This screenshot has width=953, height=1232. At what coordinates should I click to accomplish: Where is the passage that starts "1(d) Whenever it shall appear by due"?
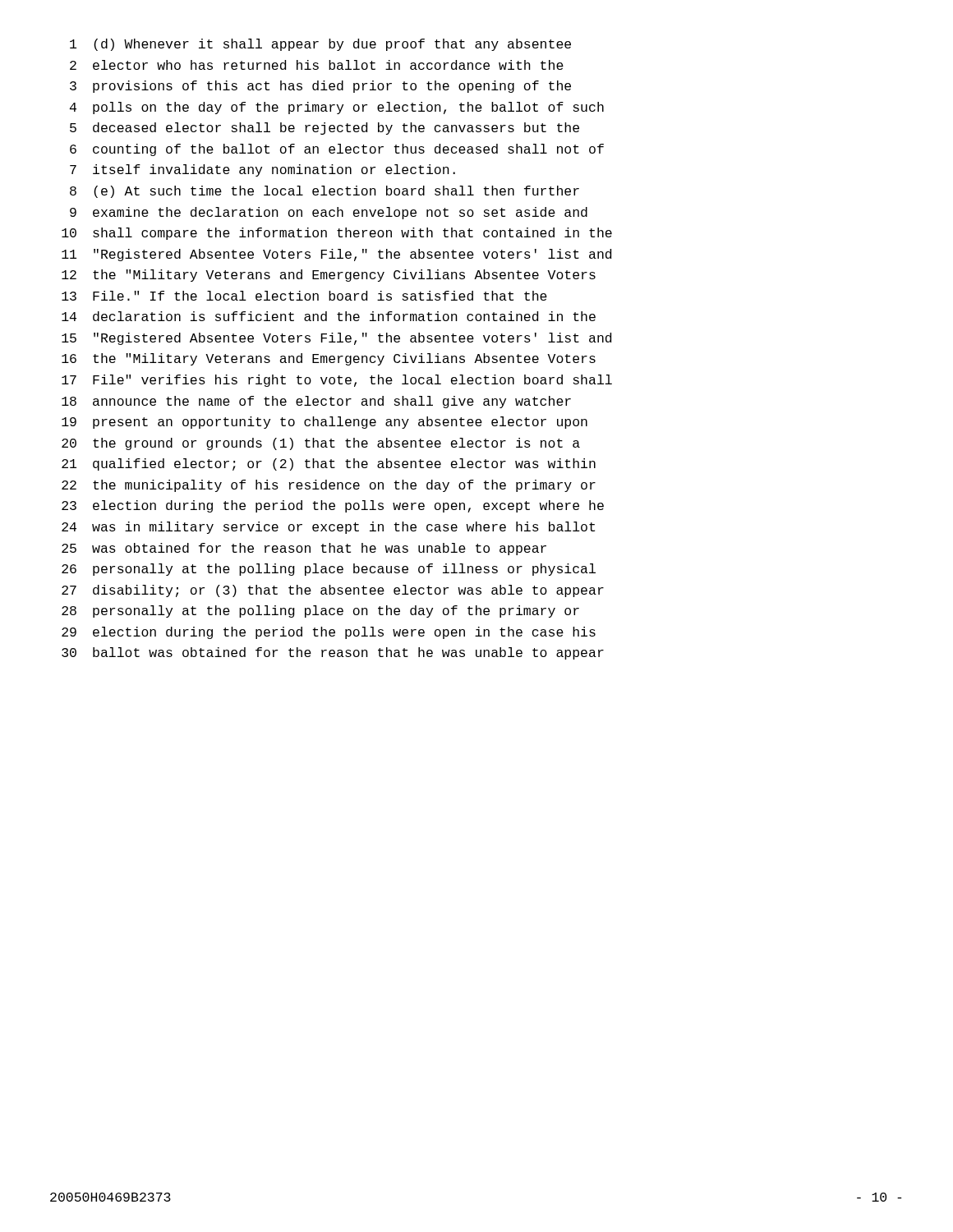(476, 349)
